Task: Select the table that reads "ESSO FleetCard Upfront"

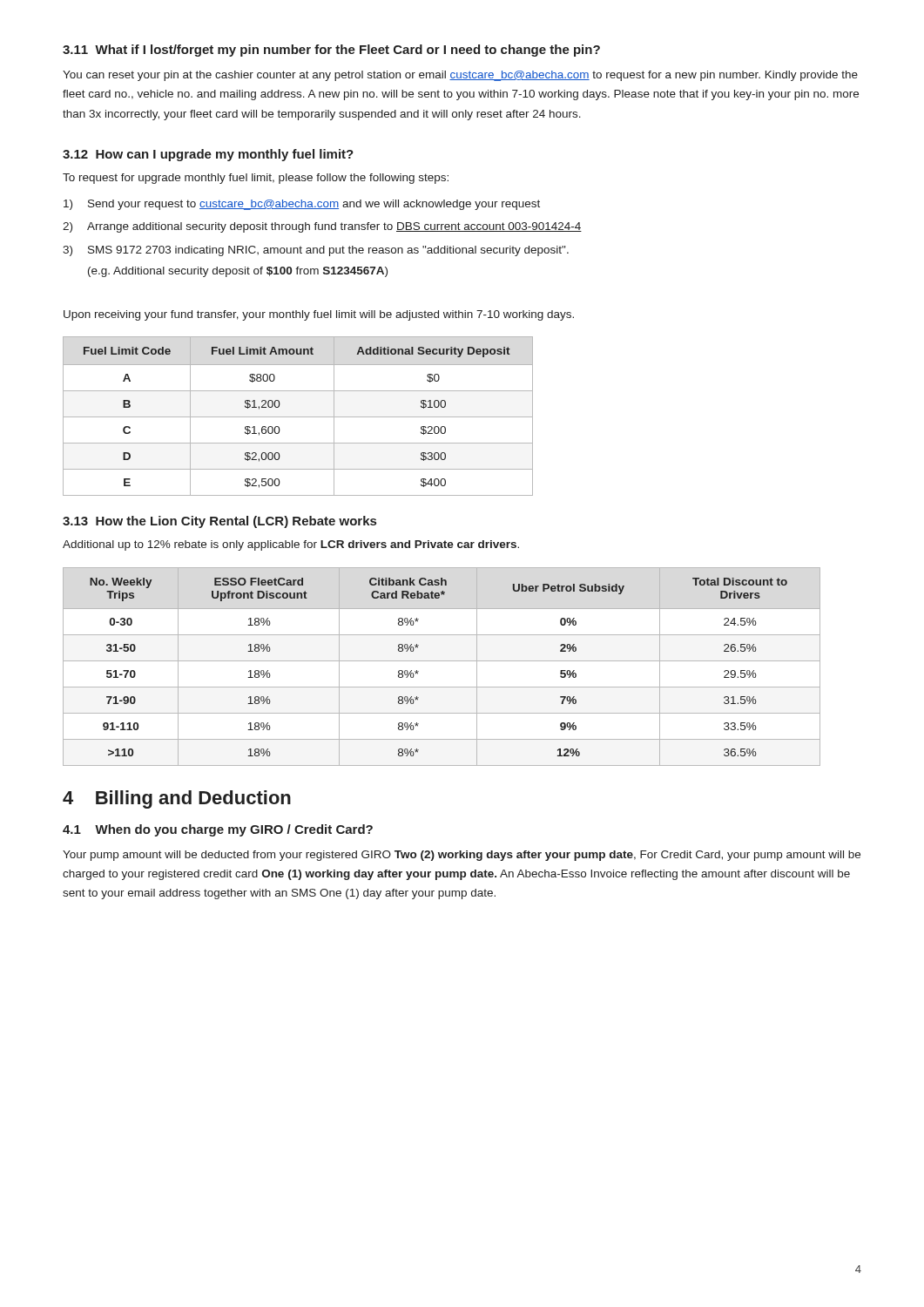Action: [x=462, y=666]
